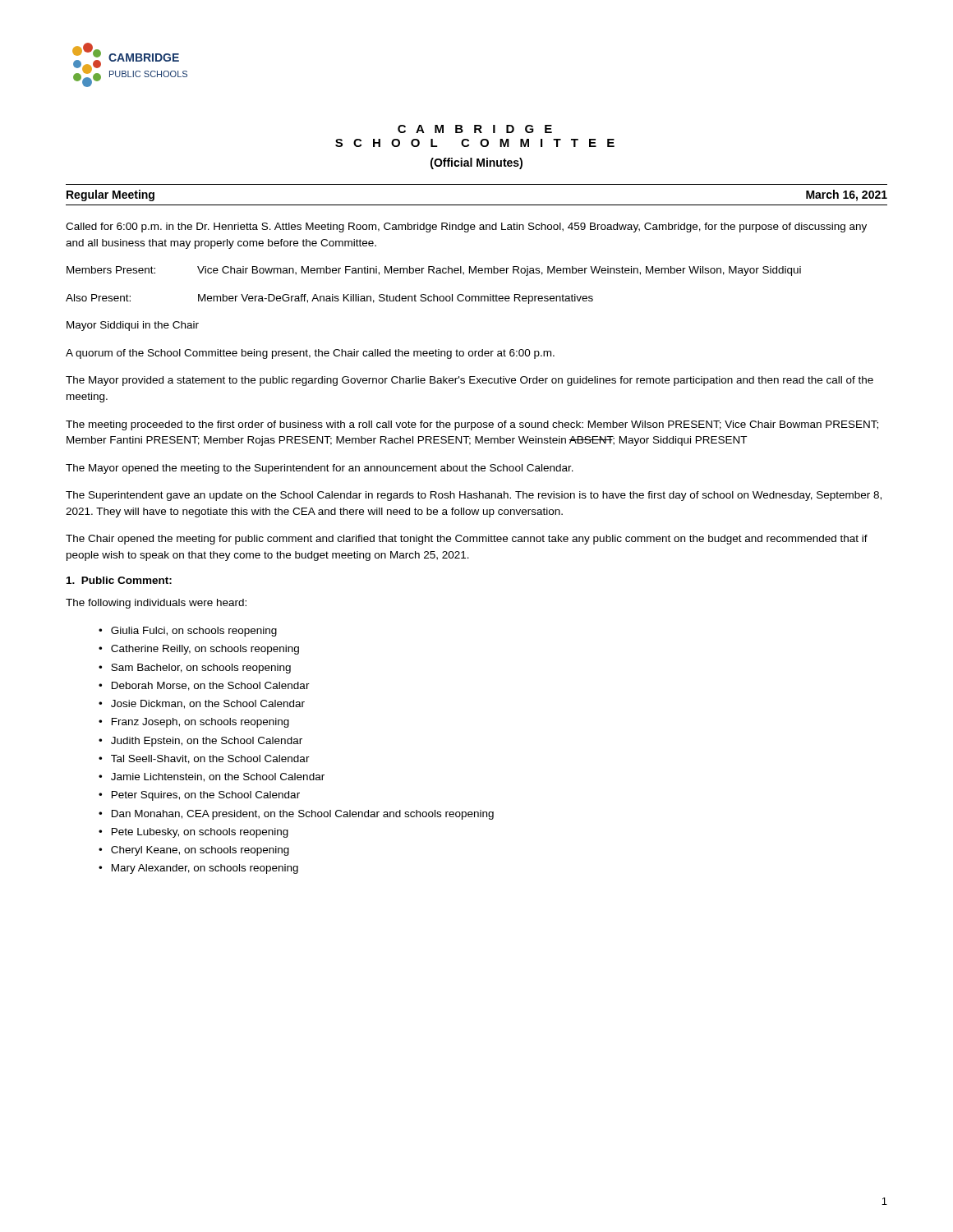
Task: Where is the passage that starts "Deborah Morse, on the"?
Action: coord(210,685)
